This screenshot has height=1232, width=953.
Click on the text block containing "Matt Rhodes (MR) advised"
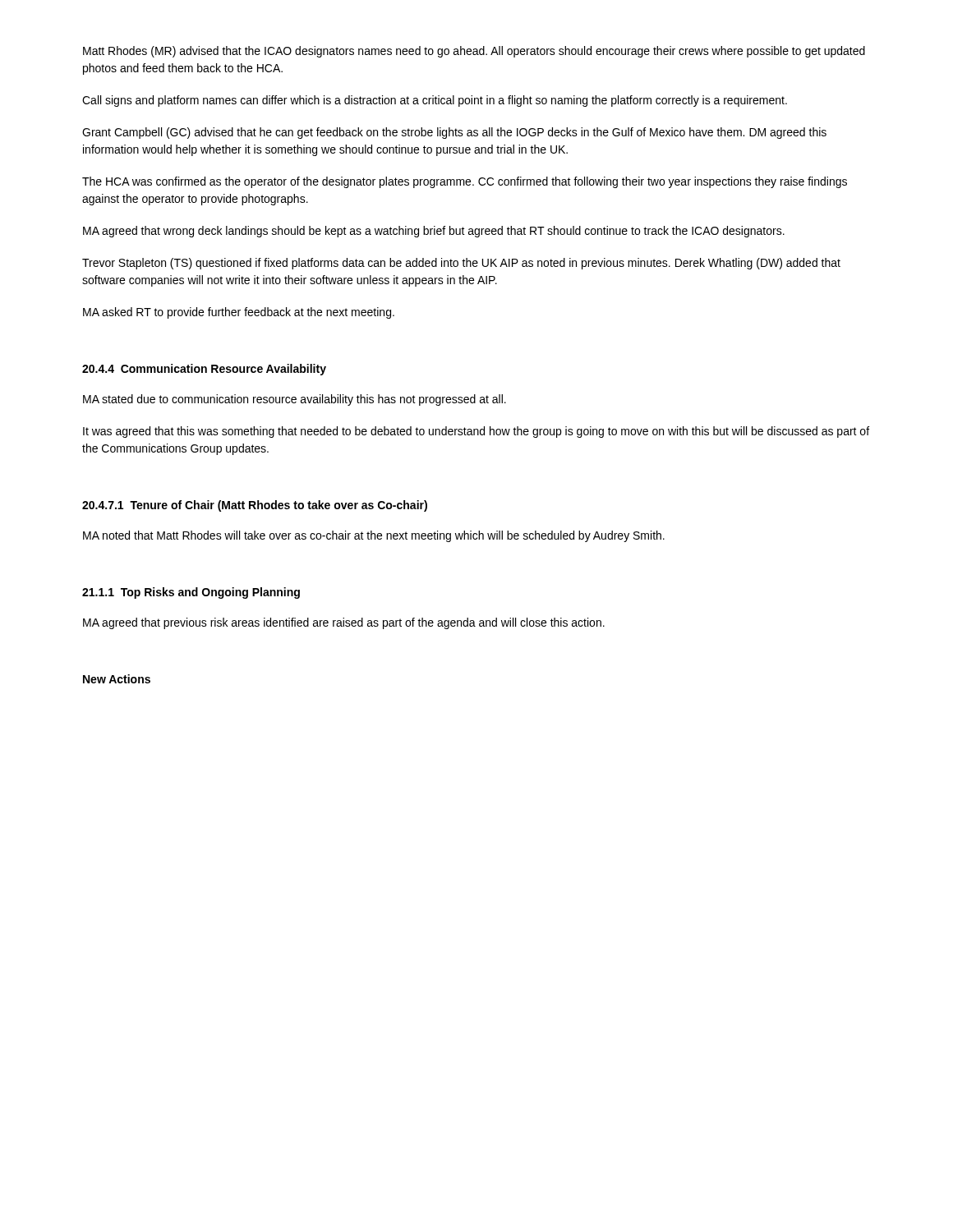click(474, 60)
